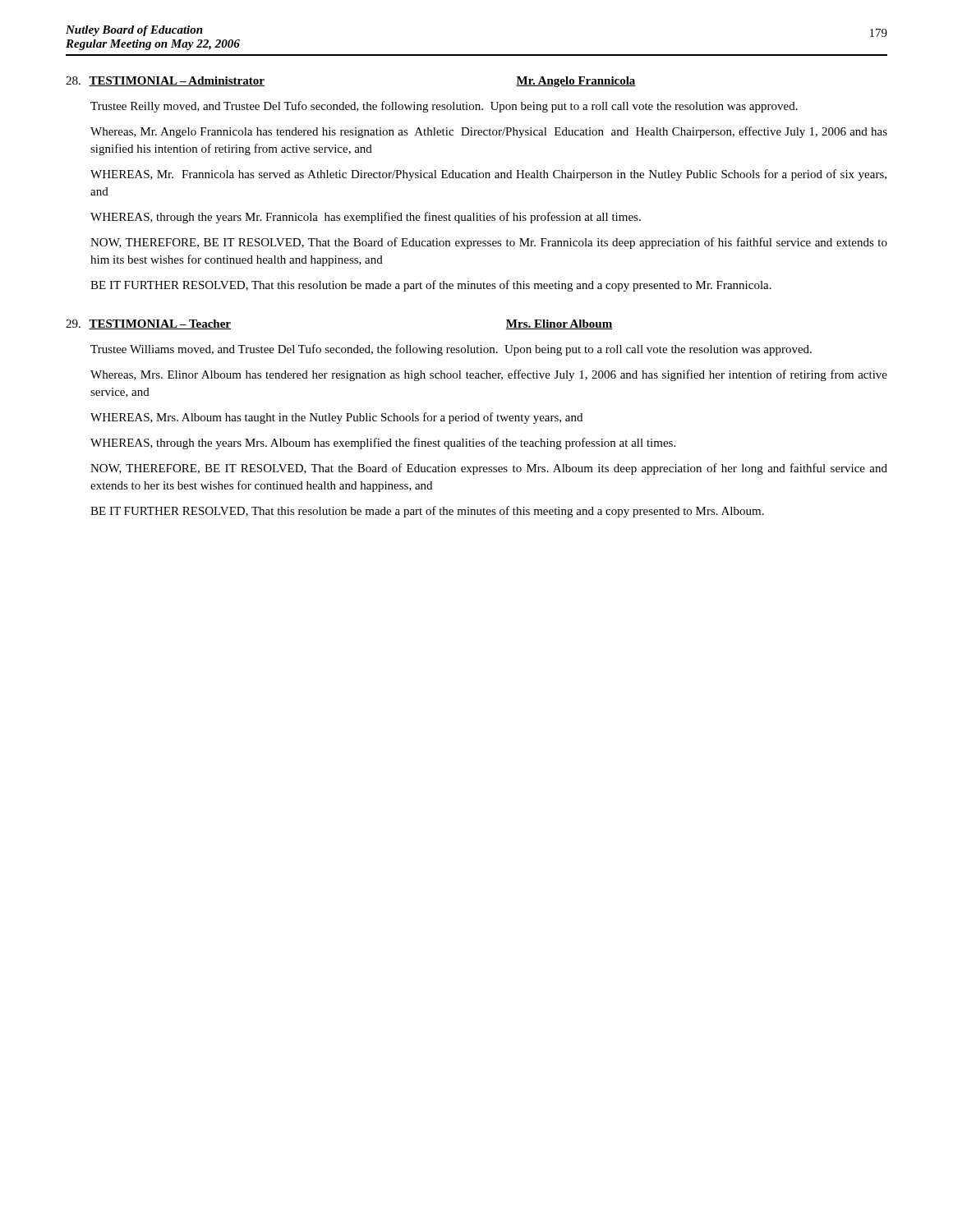Find the text block starting "Whereas, Mrs. Elinor Alboum has tendered her resignation"
The image size is (953, 1232).
pos(489,383)
